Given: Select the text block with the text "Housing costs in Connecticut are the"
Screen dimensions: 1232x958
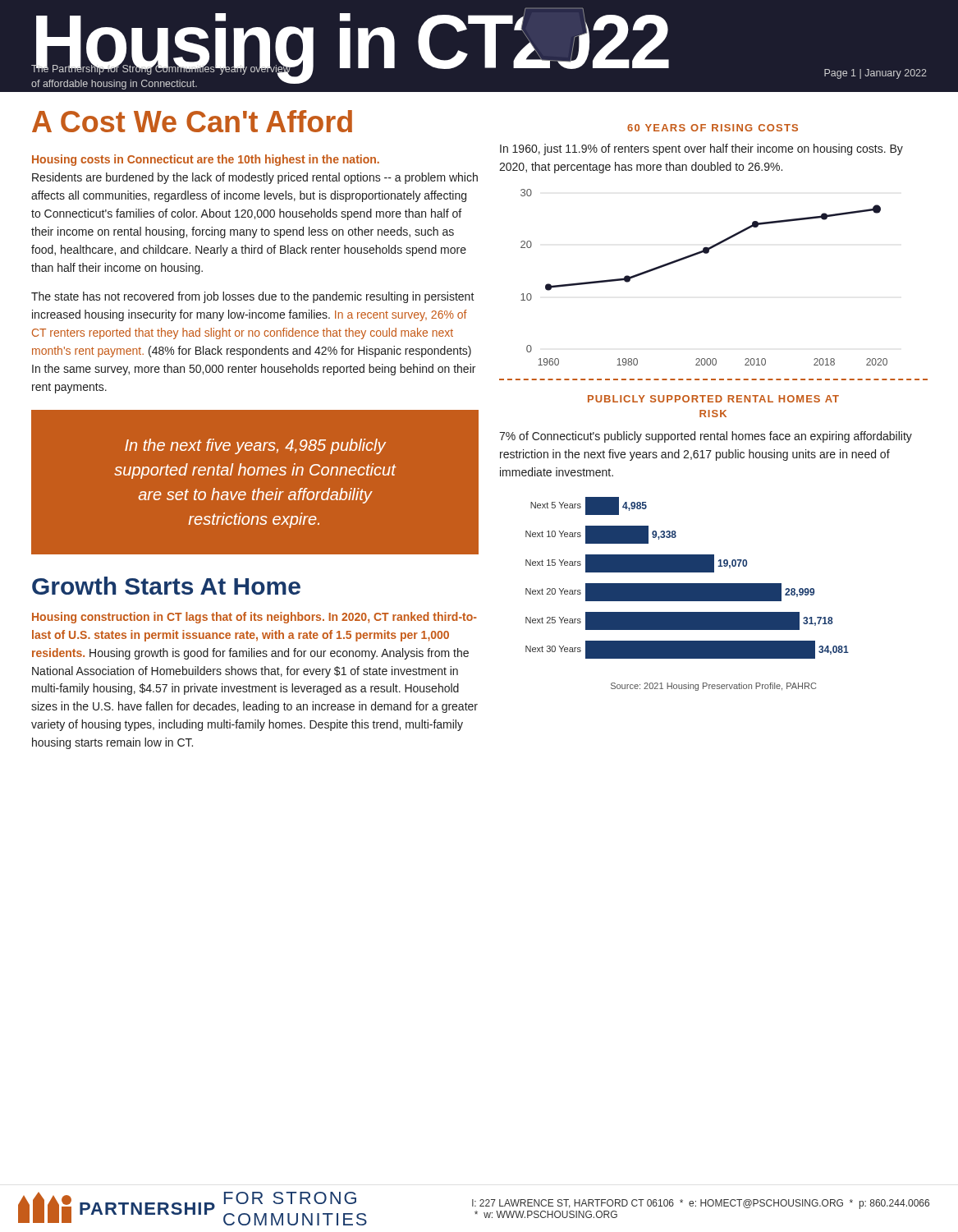Looking at the screenshot, I should [255, 213].
